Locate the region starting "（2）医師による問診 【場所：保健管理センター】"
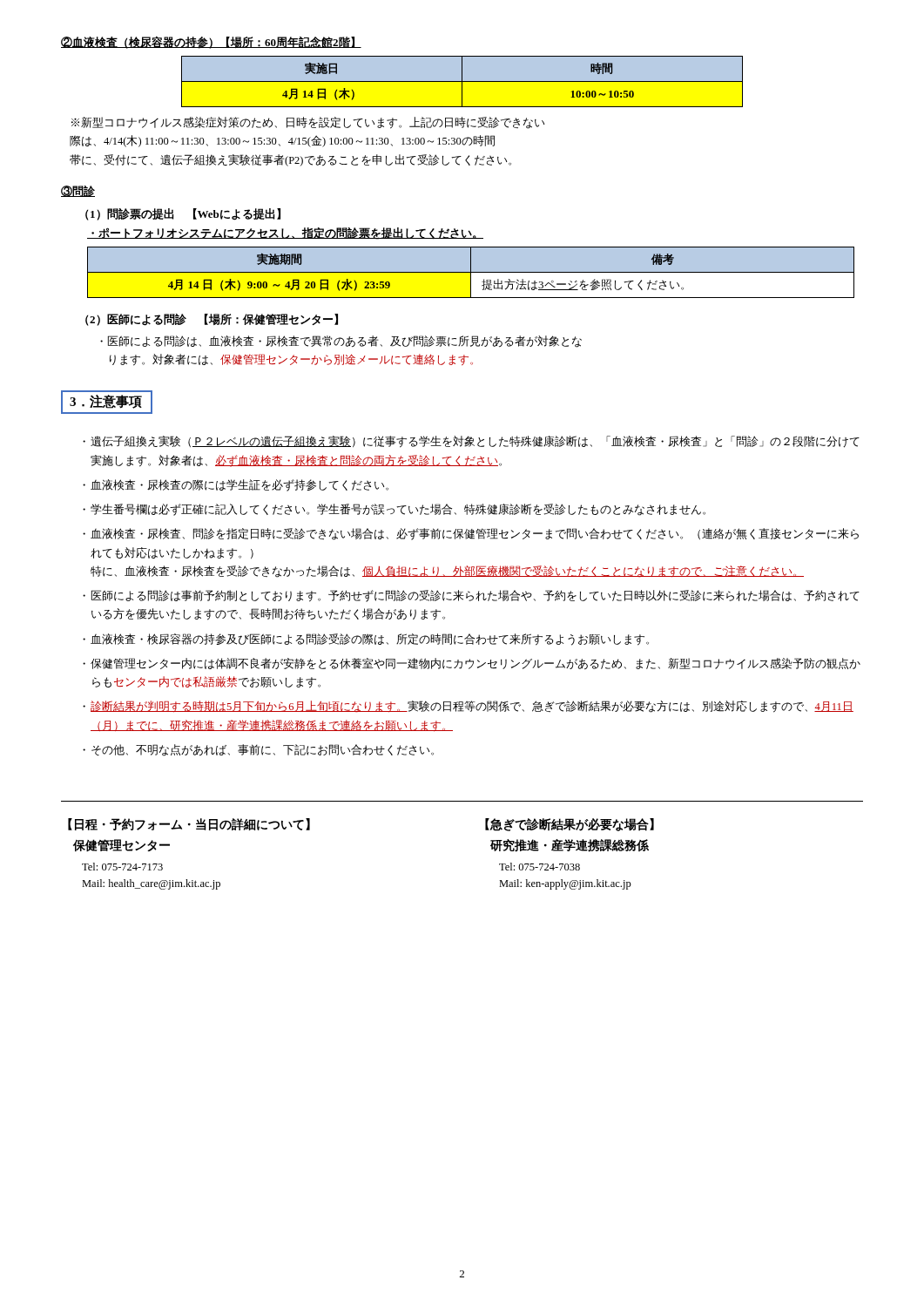924x1307 pixels. [211, 319]
